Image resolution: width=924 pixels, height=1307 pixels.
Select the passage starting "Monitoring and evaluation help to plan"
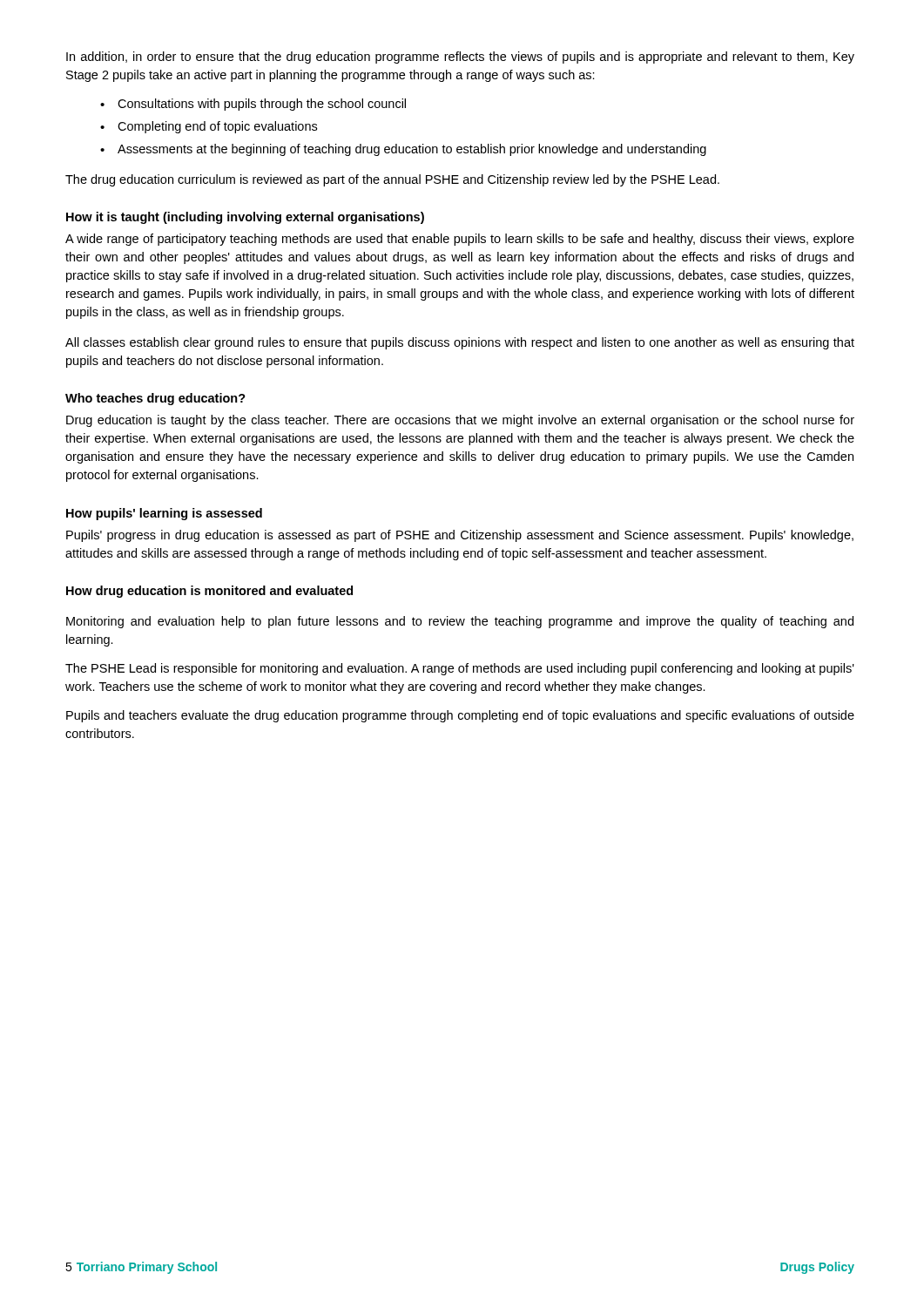click(460, 630)
